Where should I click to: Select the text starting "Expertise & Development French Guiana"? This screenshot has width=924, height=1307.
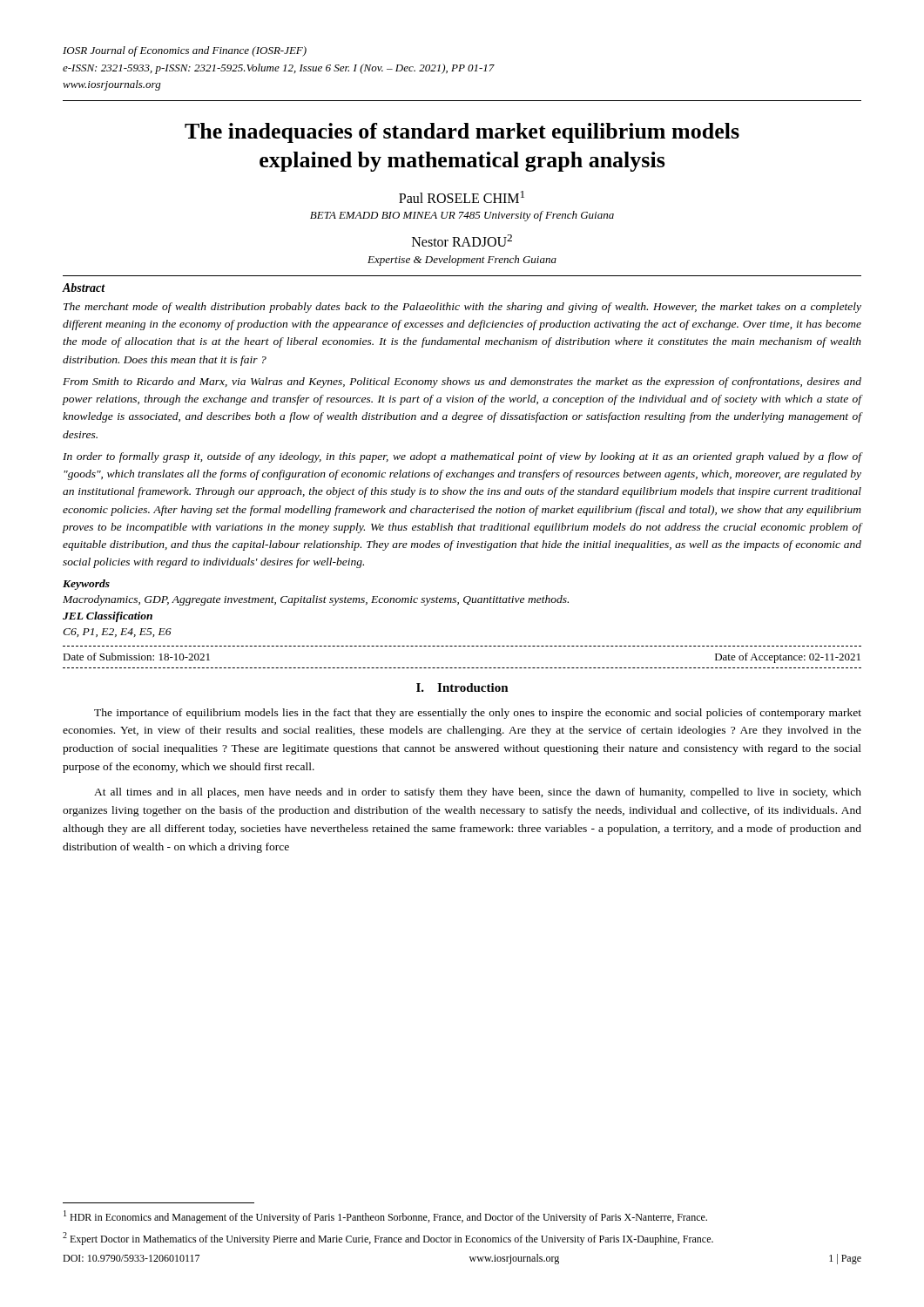pos(462,259)
